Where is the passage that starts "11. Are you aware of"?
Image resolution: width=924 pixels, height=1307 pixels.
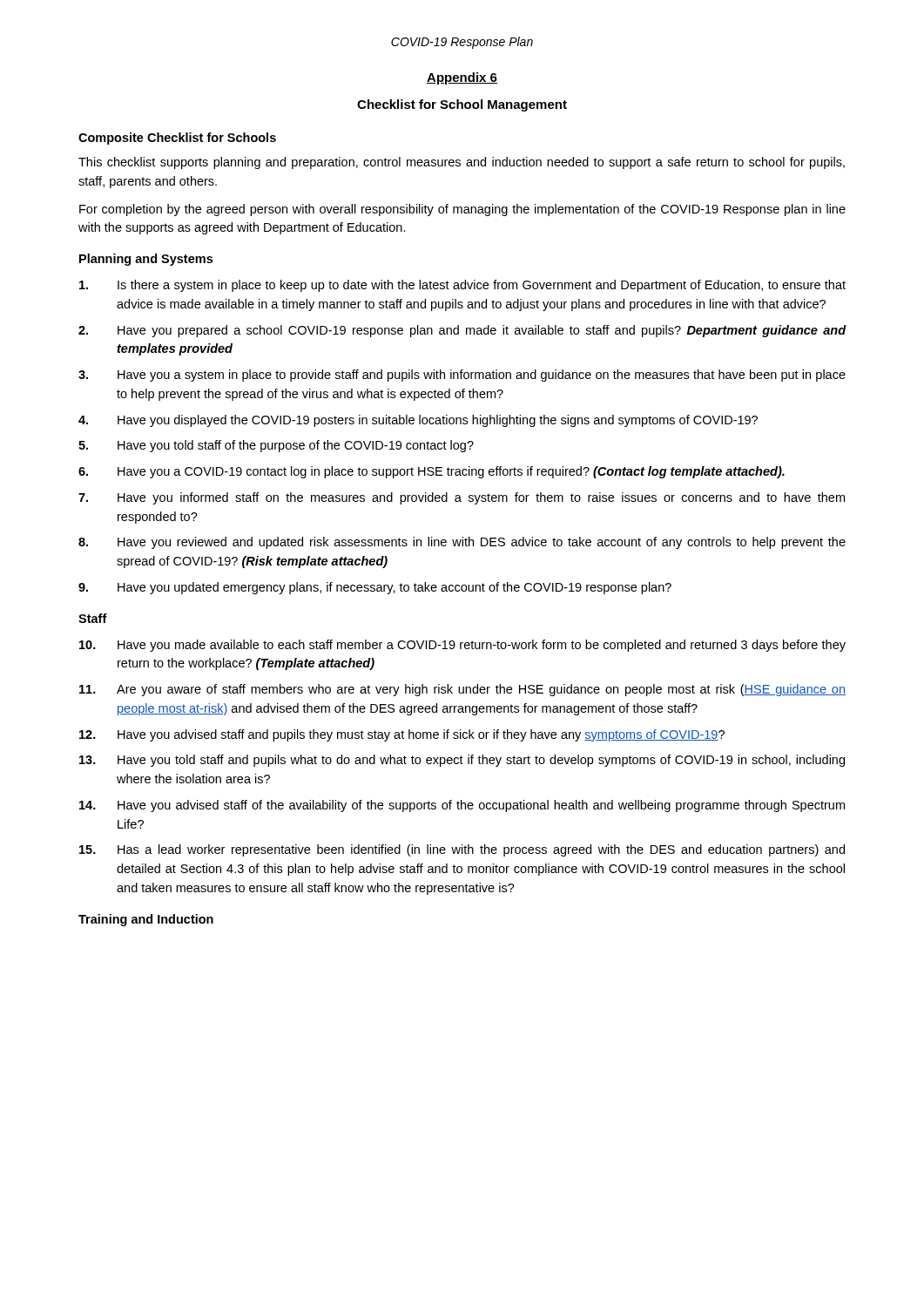coord(462,700)
